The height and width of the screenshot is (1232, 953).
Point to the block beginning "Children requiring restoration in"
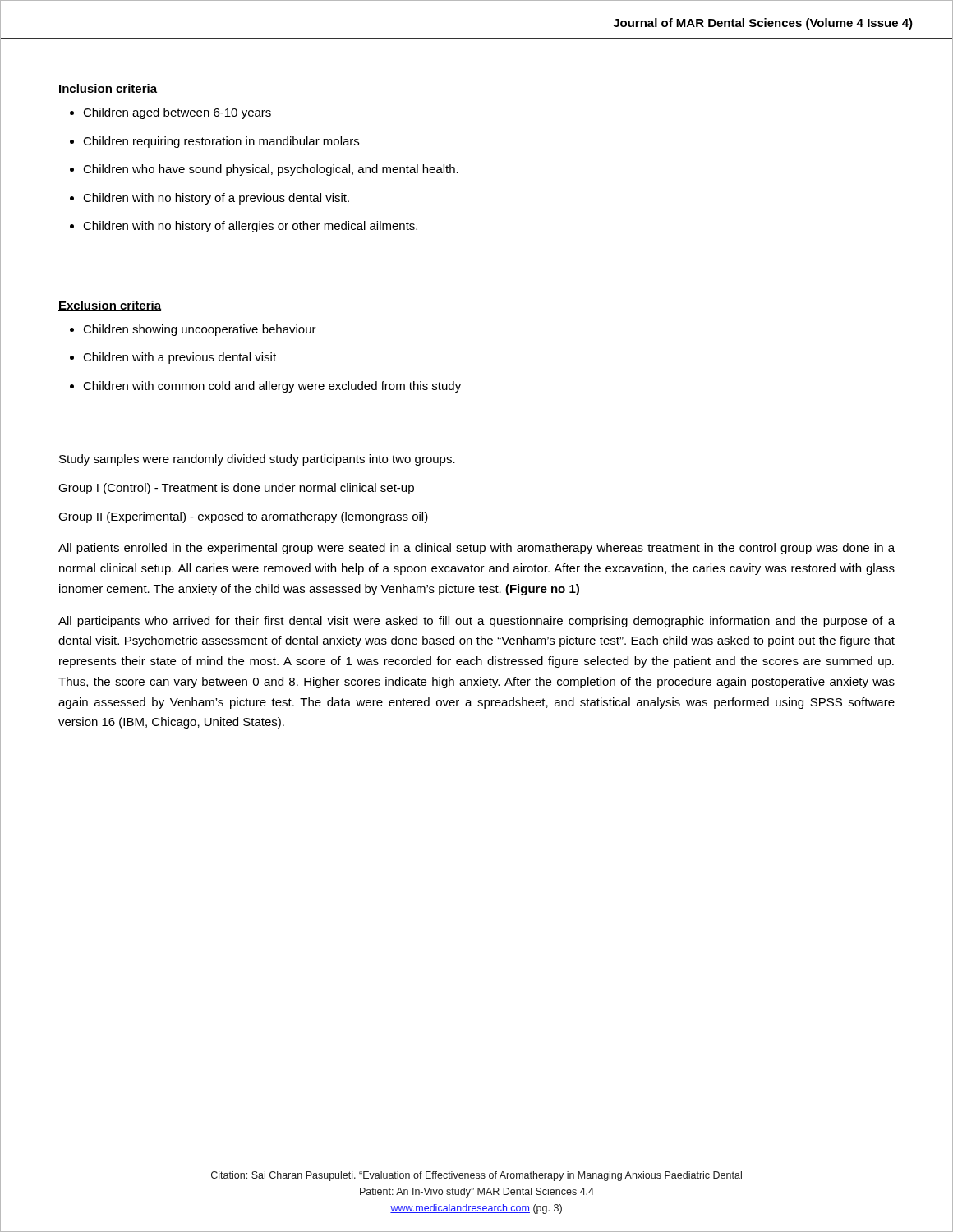click(x=221, y=140)
